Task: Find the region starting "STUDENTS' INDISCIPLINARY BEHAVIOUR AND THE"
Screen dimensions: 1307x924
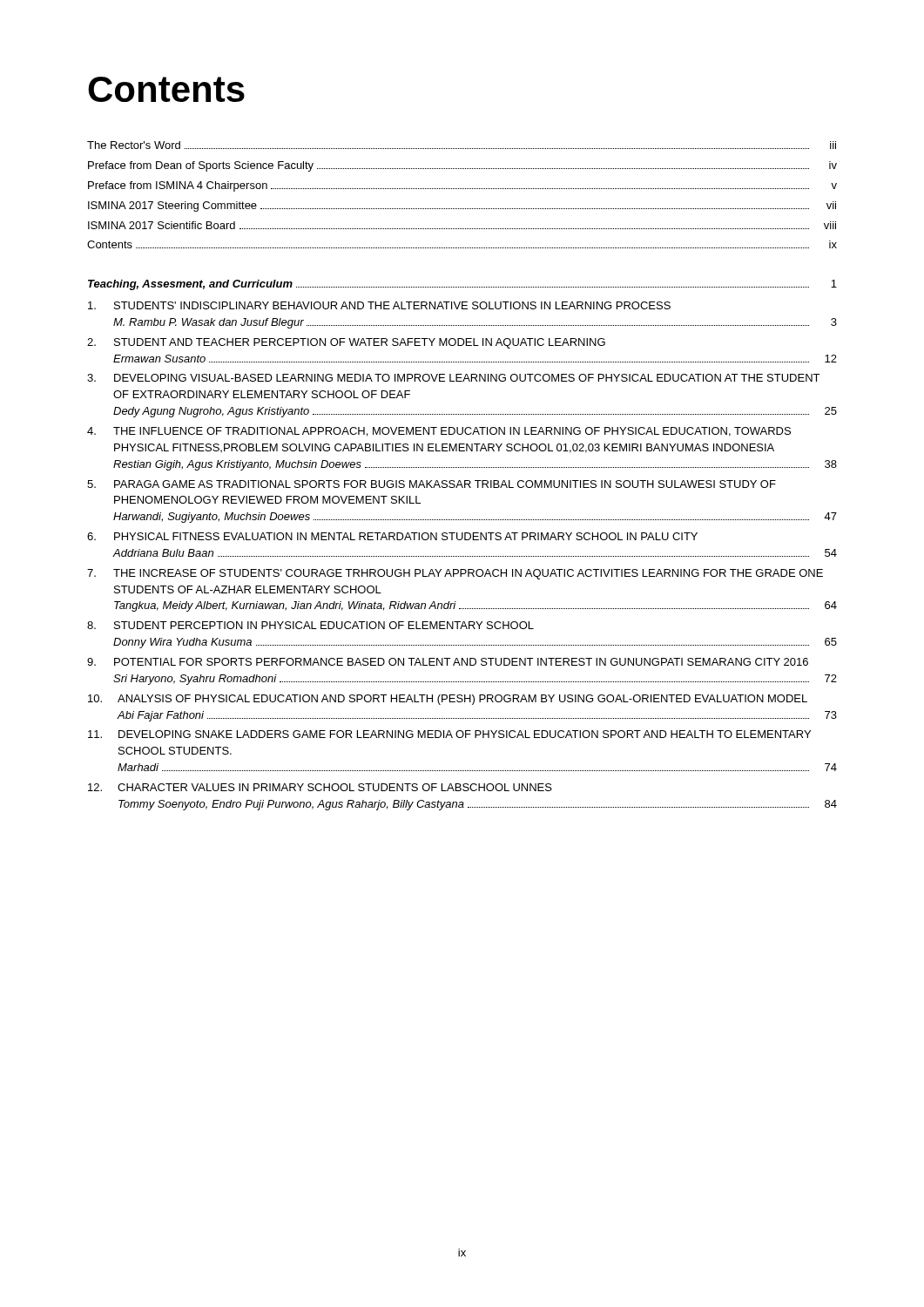Action: (x=462, y=315)
